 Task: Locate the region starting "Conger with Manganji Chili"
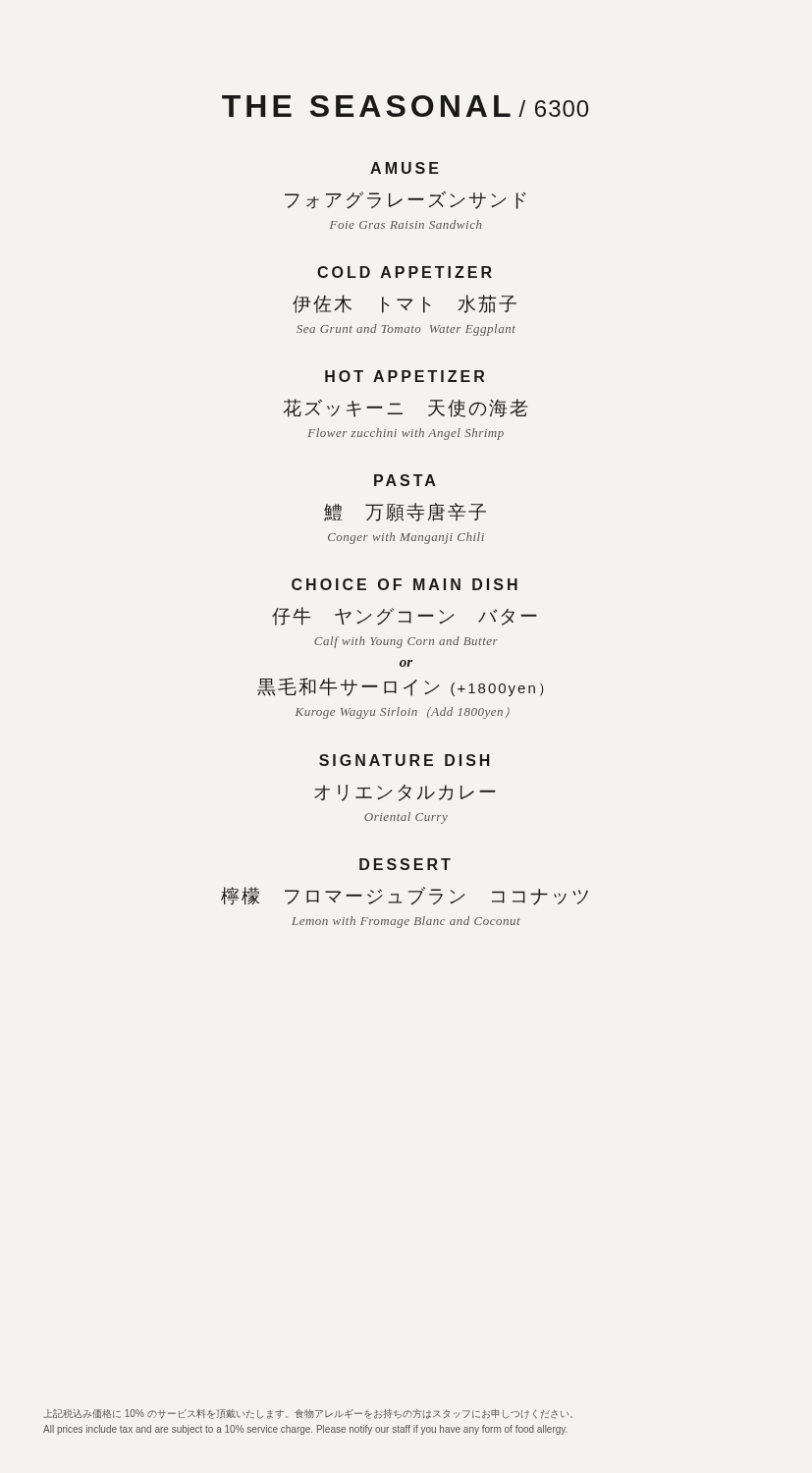pos(406,537)
